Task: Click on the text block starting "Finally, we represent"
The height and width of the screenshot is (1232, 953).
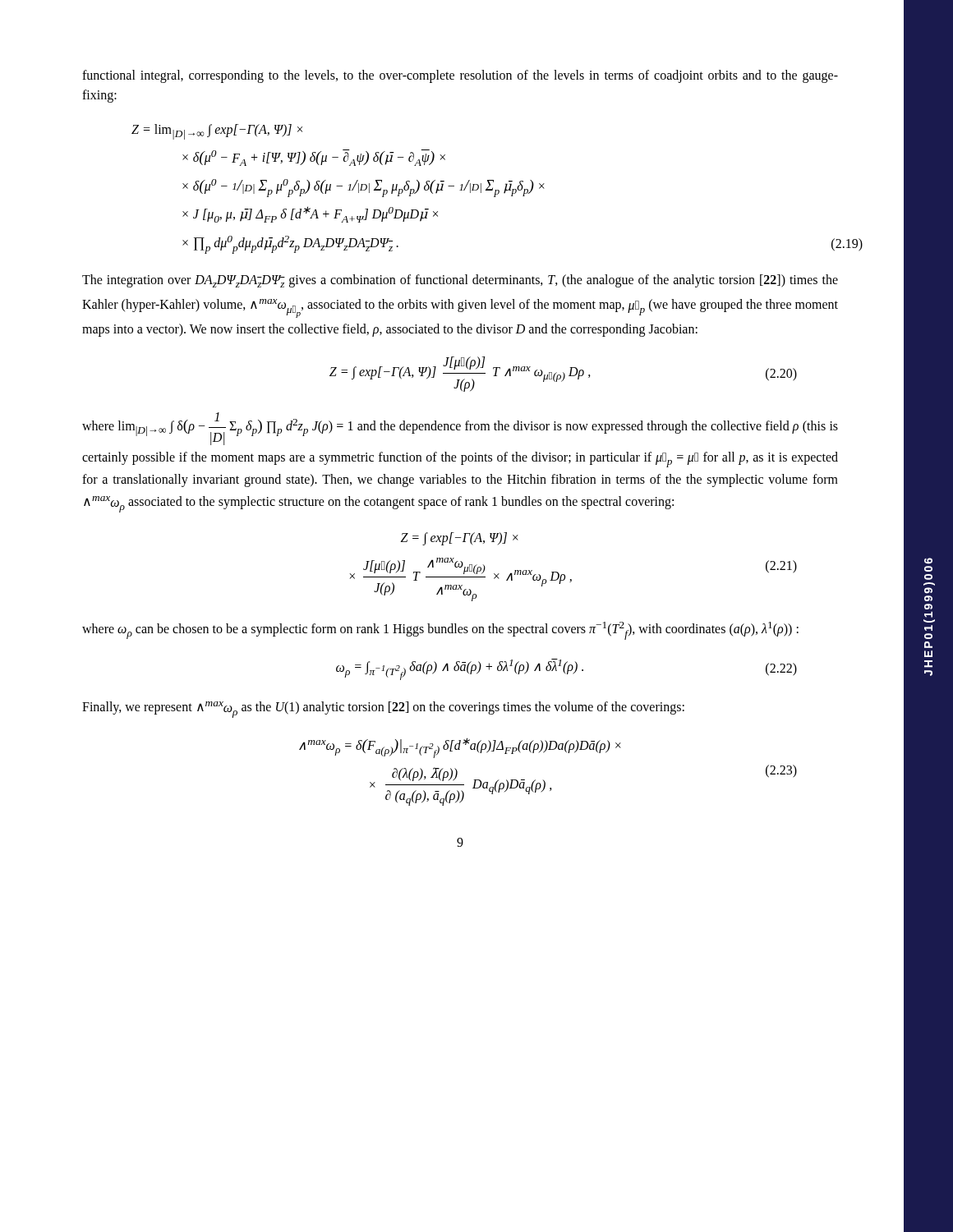Action: [460, 707]
